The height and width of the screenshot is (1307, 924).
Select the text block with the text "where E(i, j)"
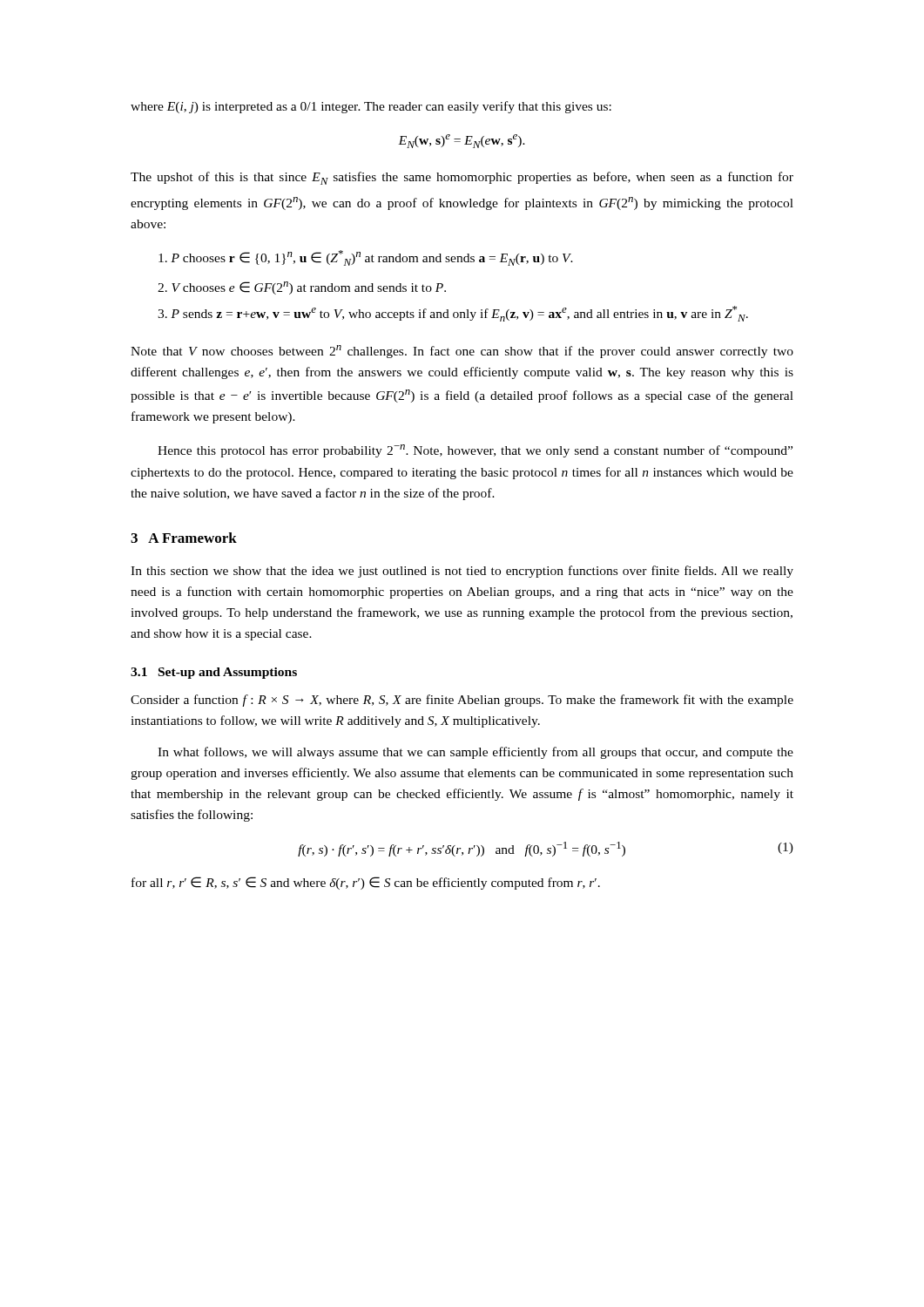(x=462, y=106)
